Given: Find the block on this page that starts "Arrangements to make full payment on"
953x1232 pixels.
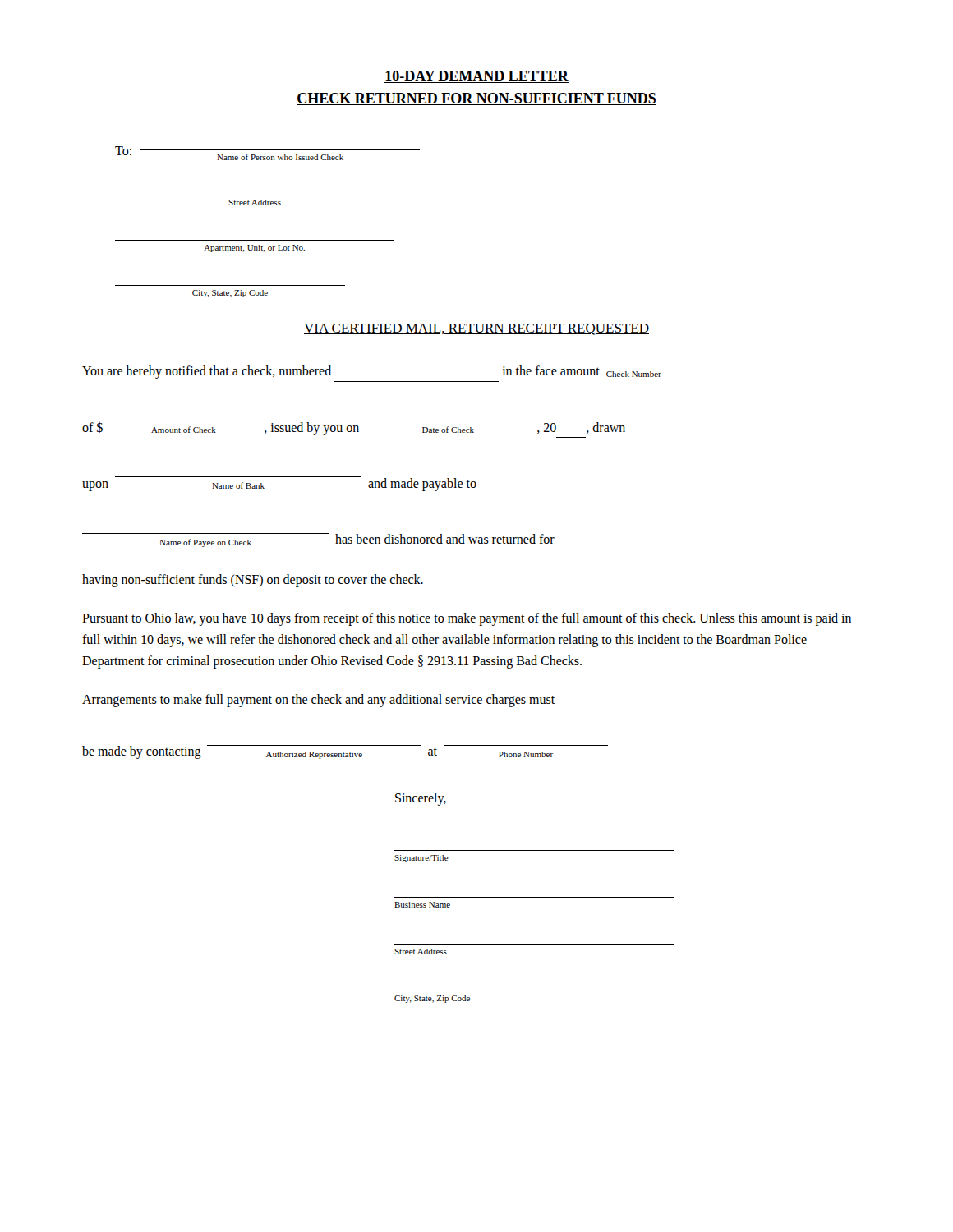Looking at the screenshot, I should [318, 699].
